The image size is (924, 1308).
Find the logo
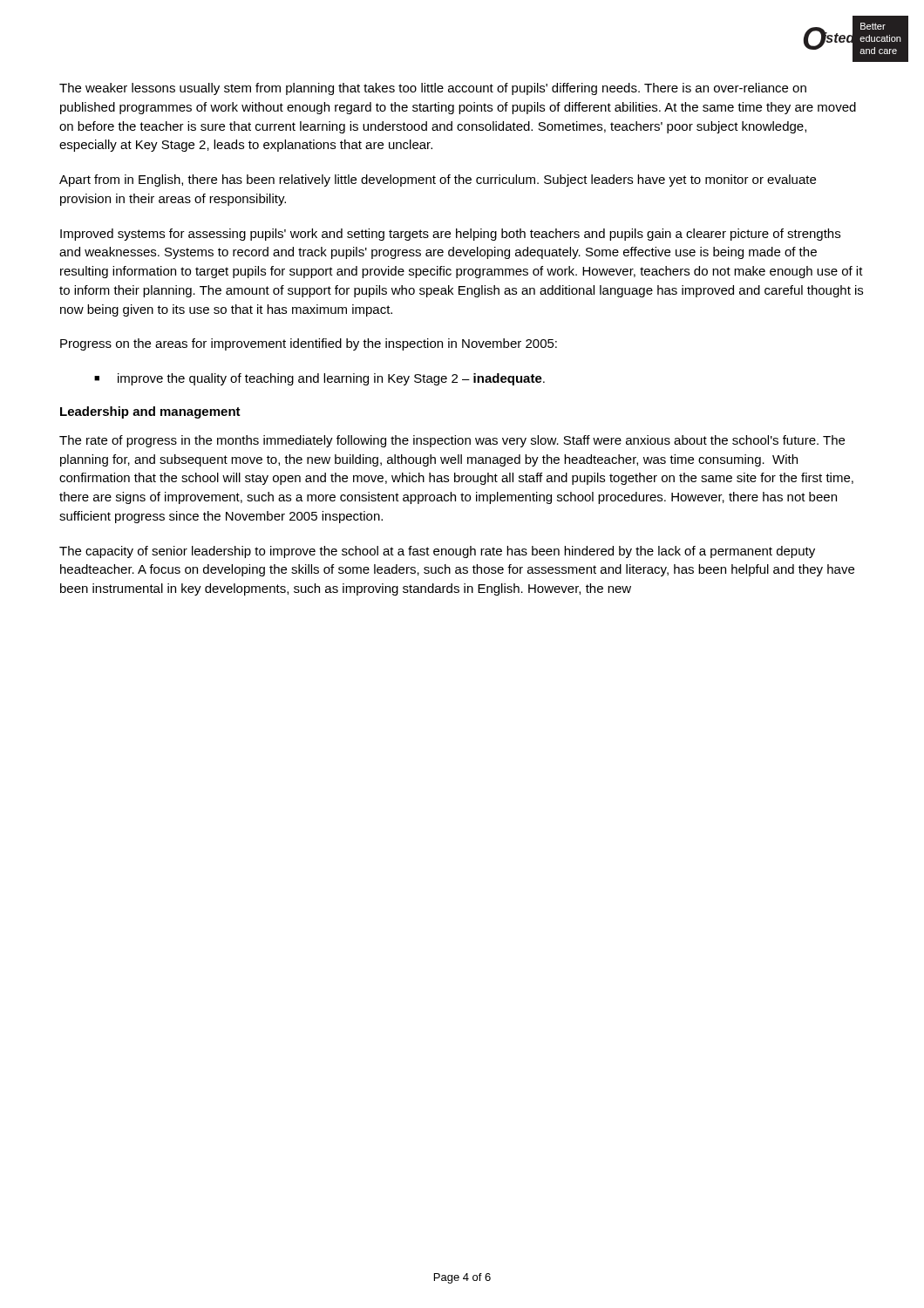(x=853, y=39)
